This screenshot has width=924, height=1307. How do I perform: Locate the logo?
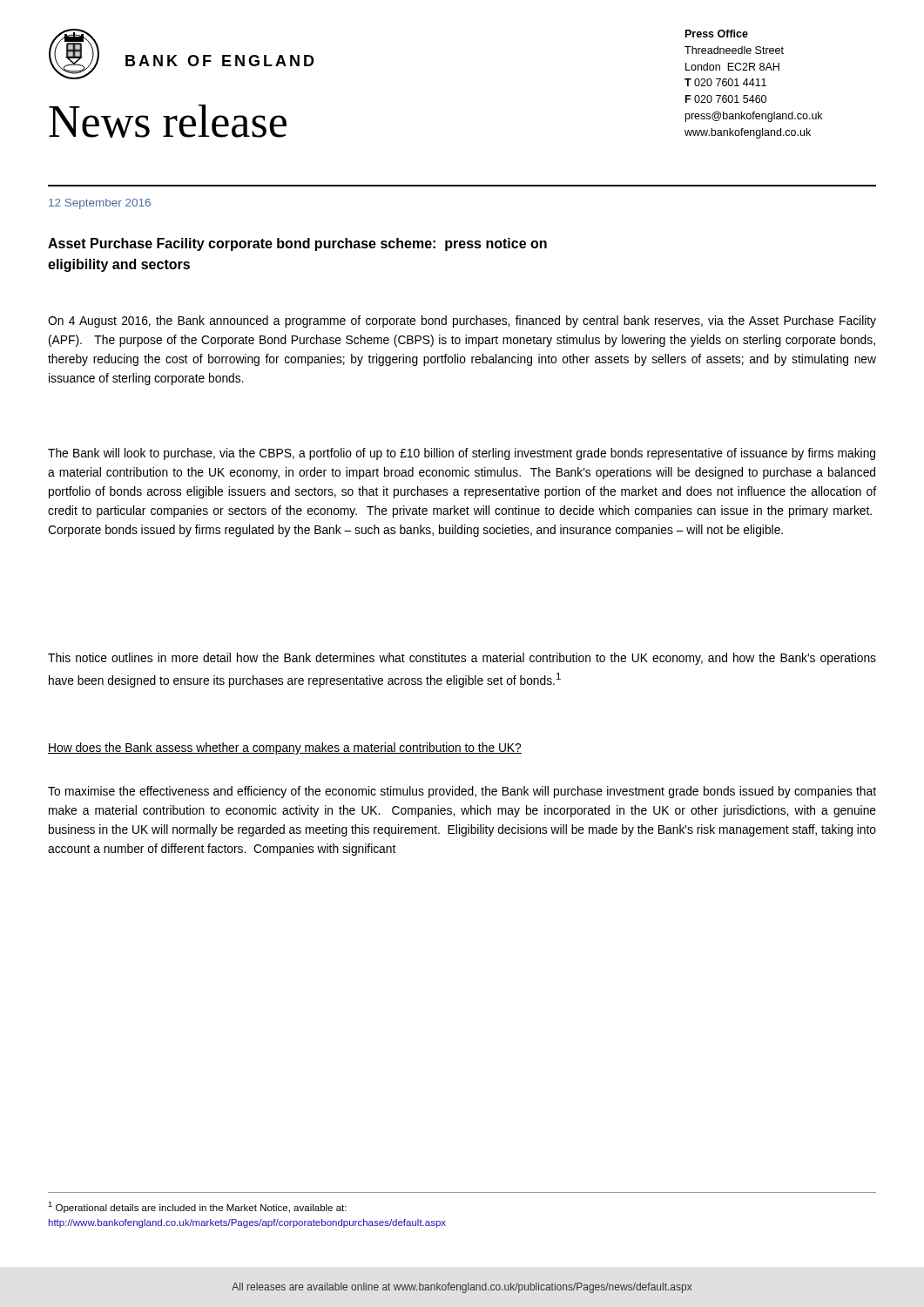[x=80, y=55]
